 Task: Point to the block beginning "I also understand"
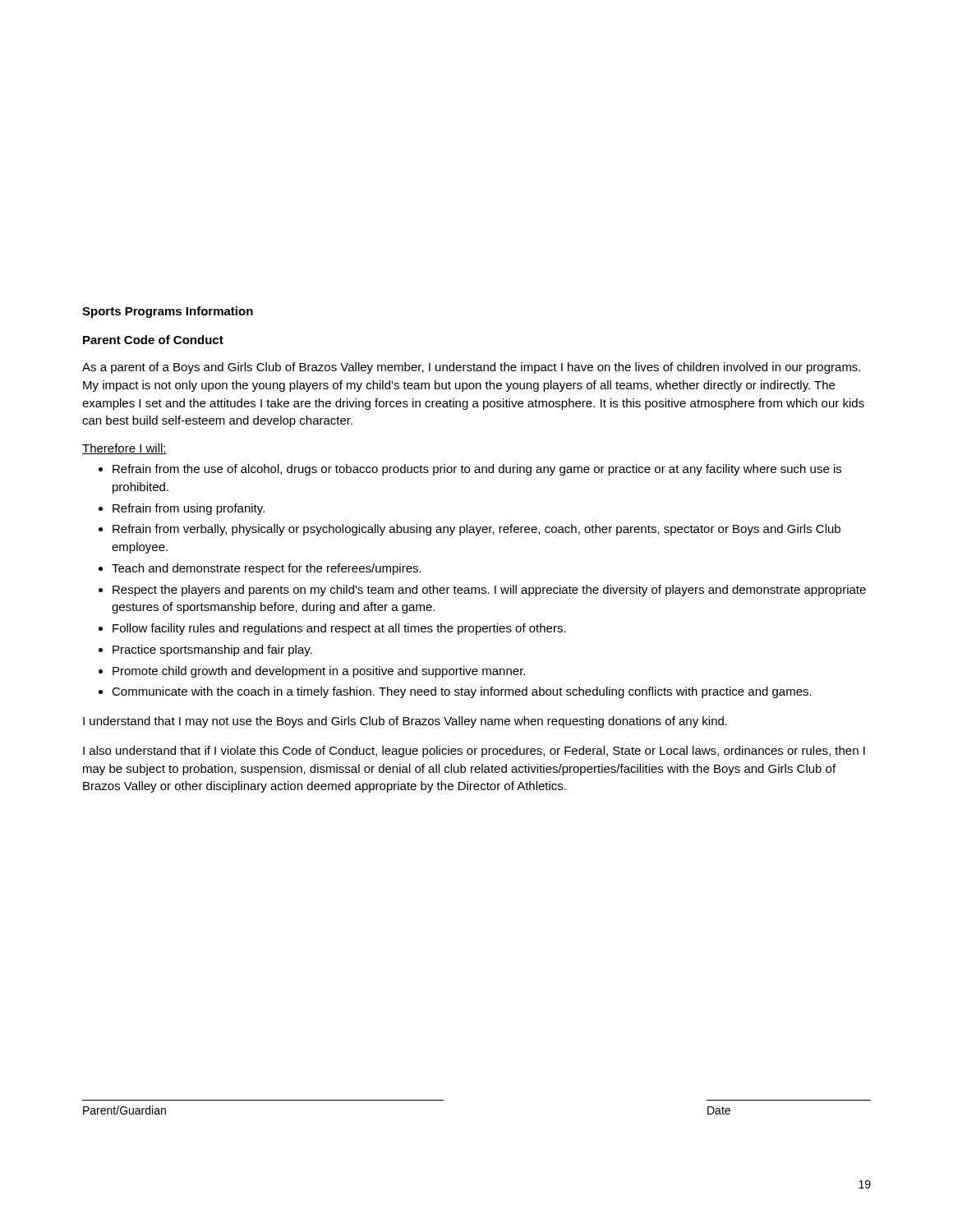(x=474, y=768)
